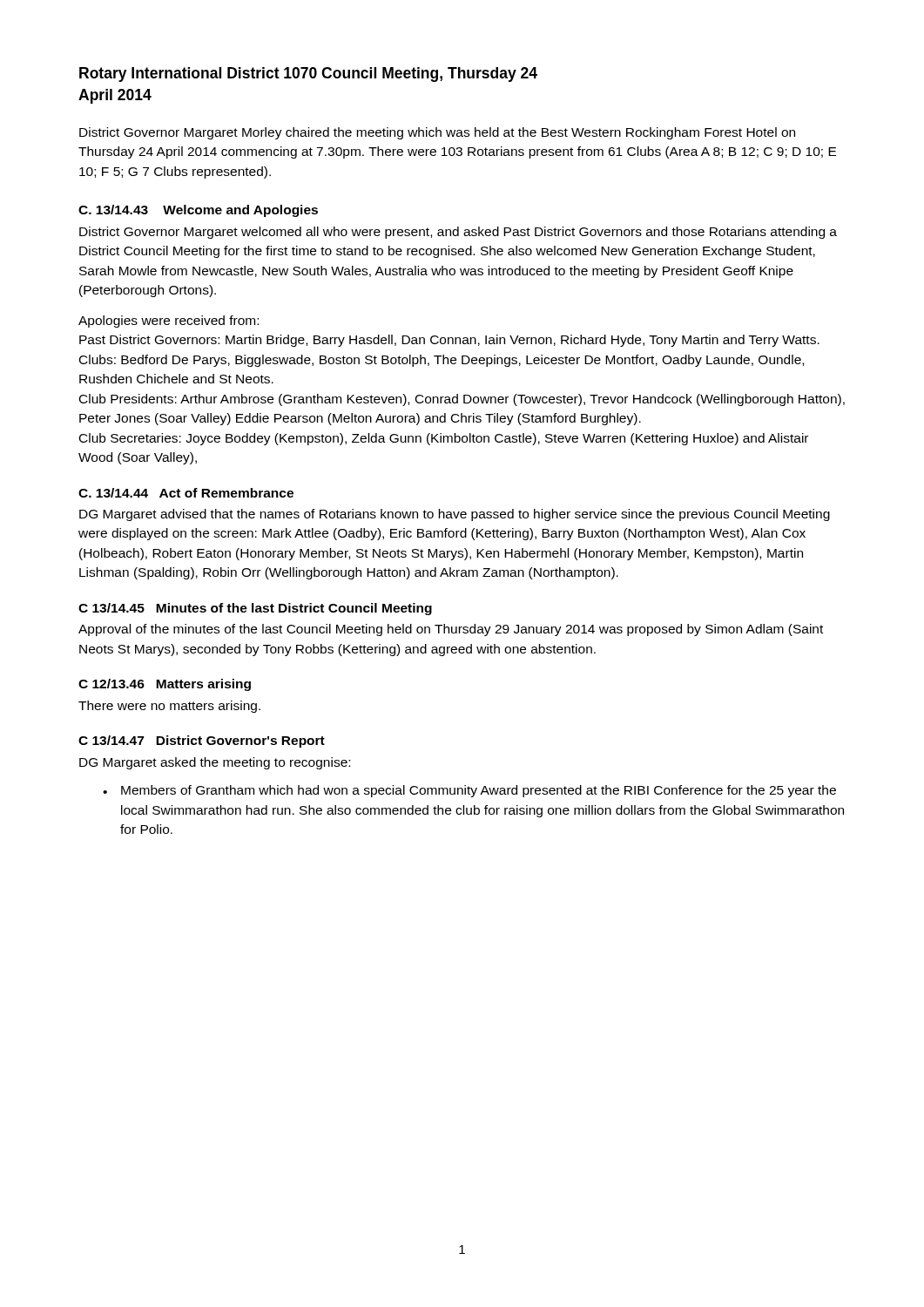Click where it says "DG Margaret asked the meeting to recognise:"
Image resolution: width=924 pixels, height=1307 pixels.
tap(215, 762)
